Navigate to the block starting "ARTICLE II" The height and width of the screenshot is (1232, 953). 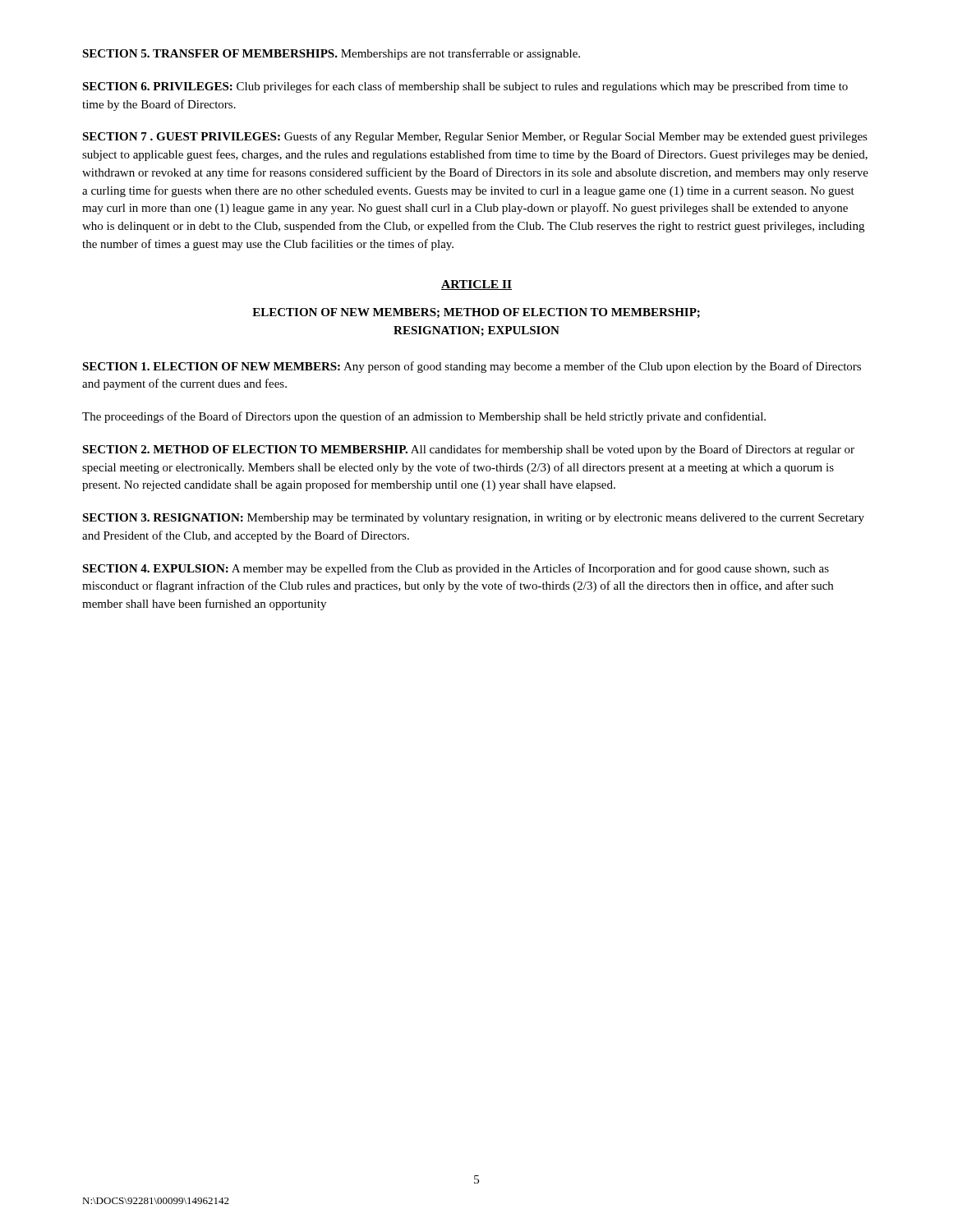tap(476, 283)
